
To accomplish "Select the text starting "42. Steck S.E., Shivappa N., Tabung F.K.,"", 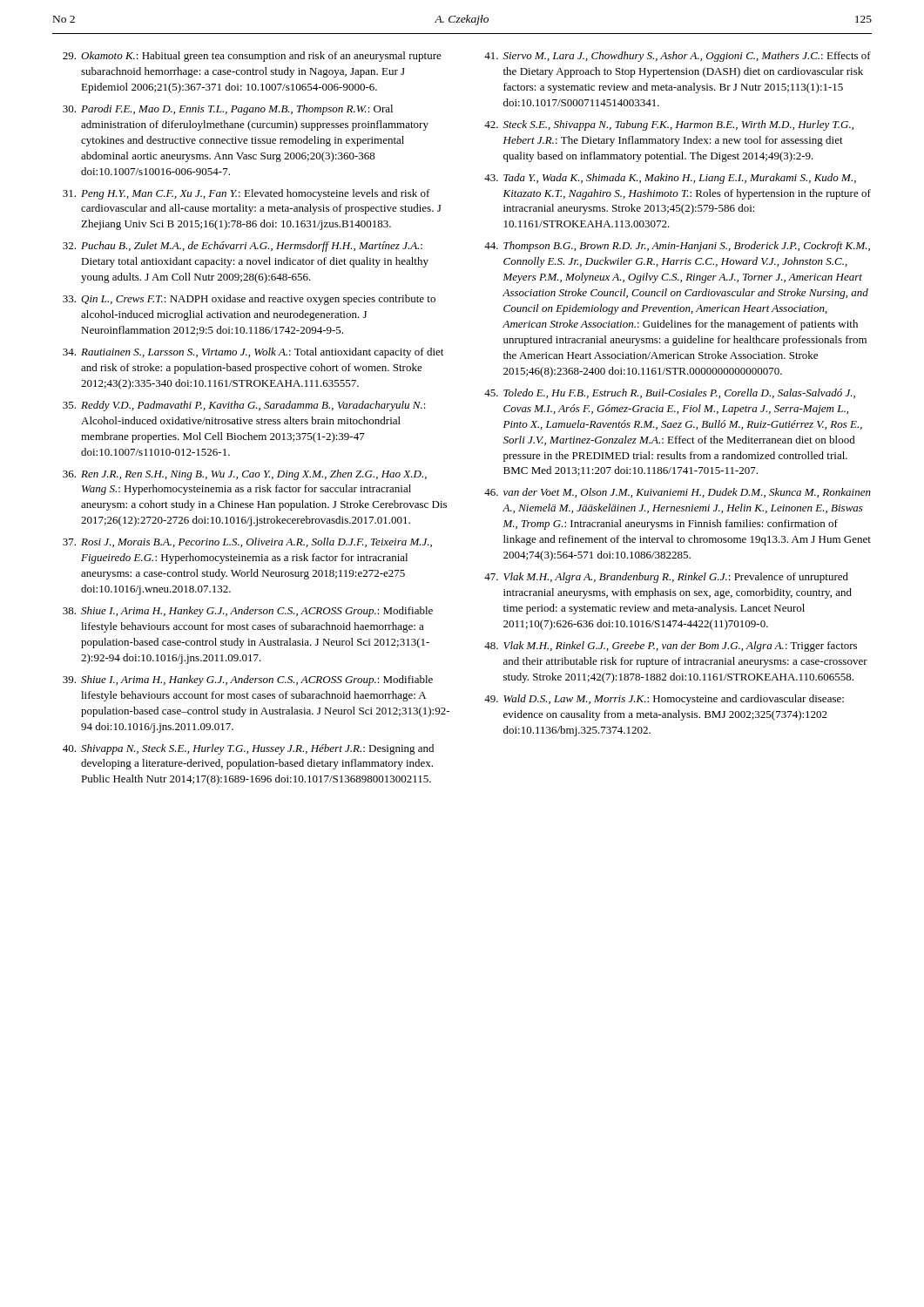I will [x=673, y=140].
